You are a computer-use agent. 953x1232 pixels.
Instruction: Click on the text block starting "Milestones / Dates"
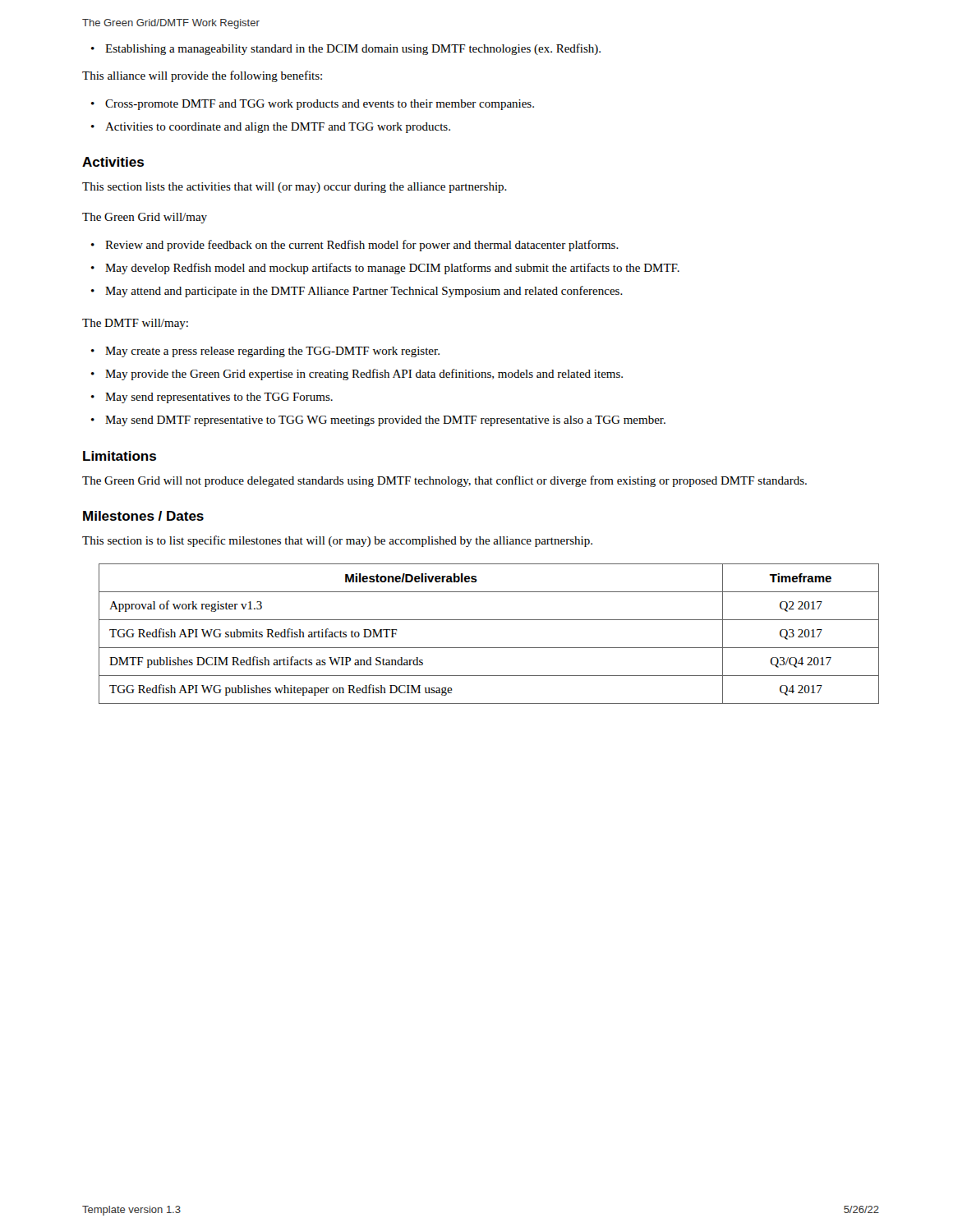(143, 516)
